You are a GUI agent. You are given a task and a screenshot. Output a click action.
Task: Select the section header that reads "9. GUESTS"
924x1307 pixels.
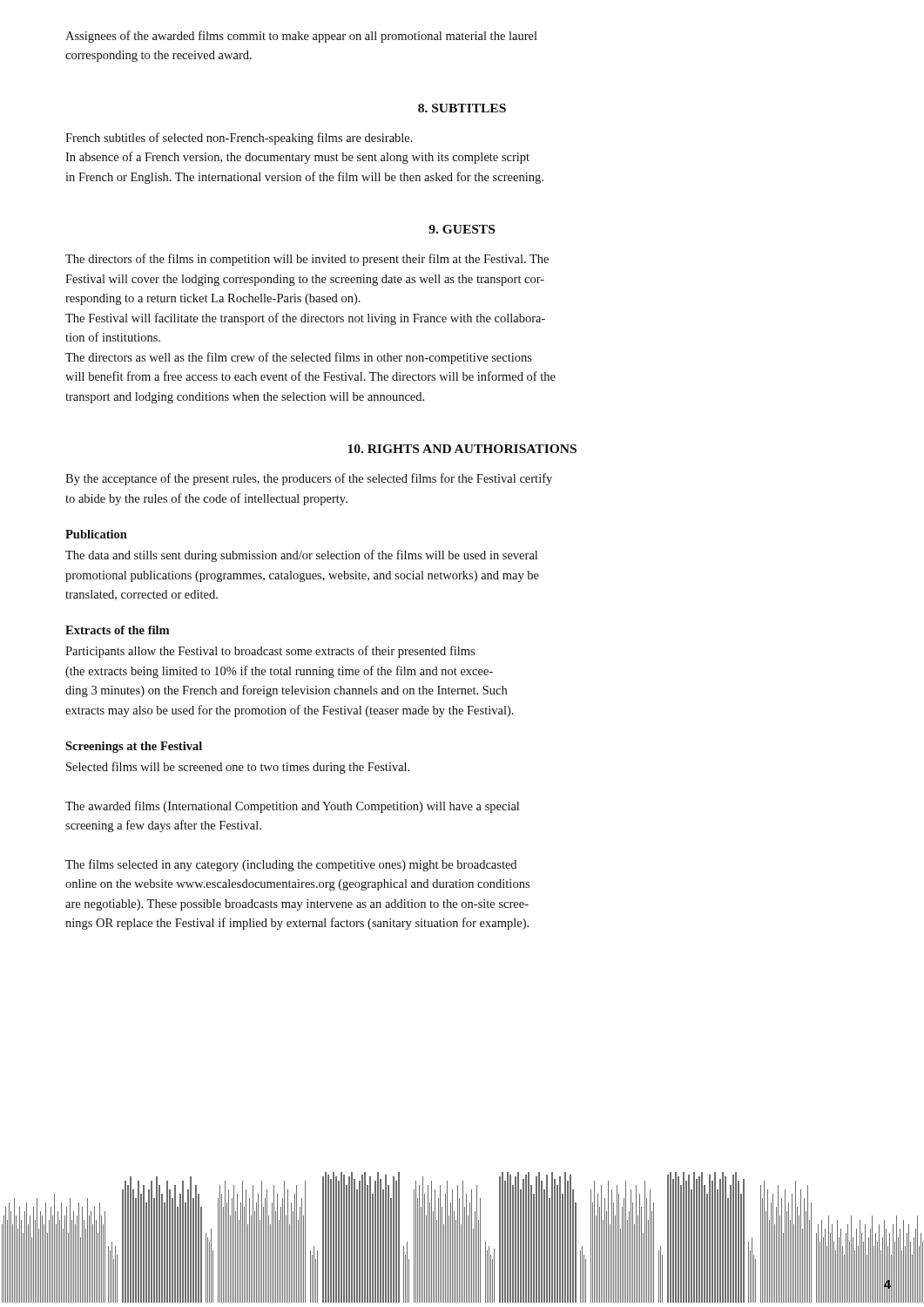coord(462,229)
